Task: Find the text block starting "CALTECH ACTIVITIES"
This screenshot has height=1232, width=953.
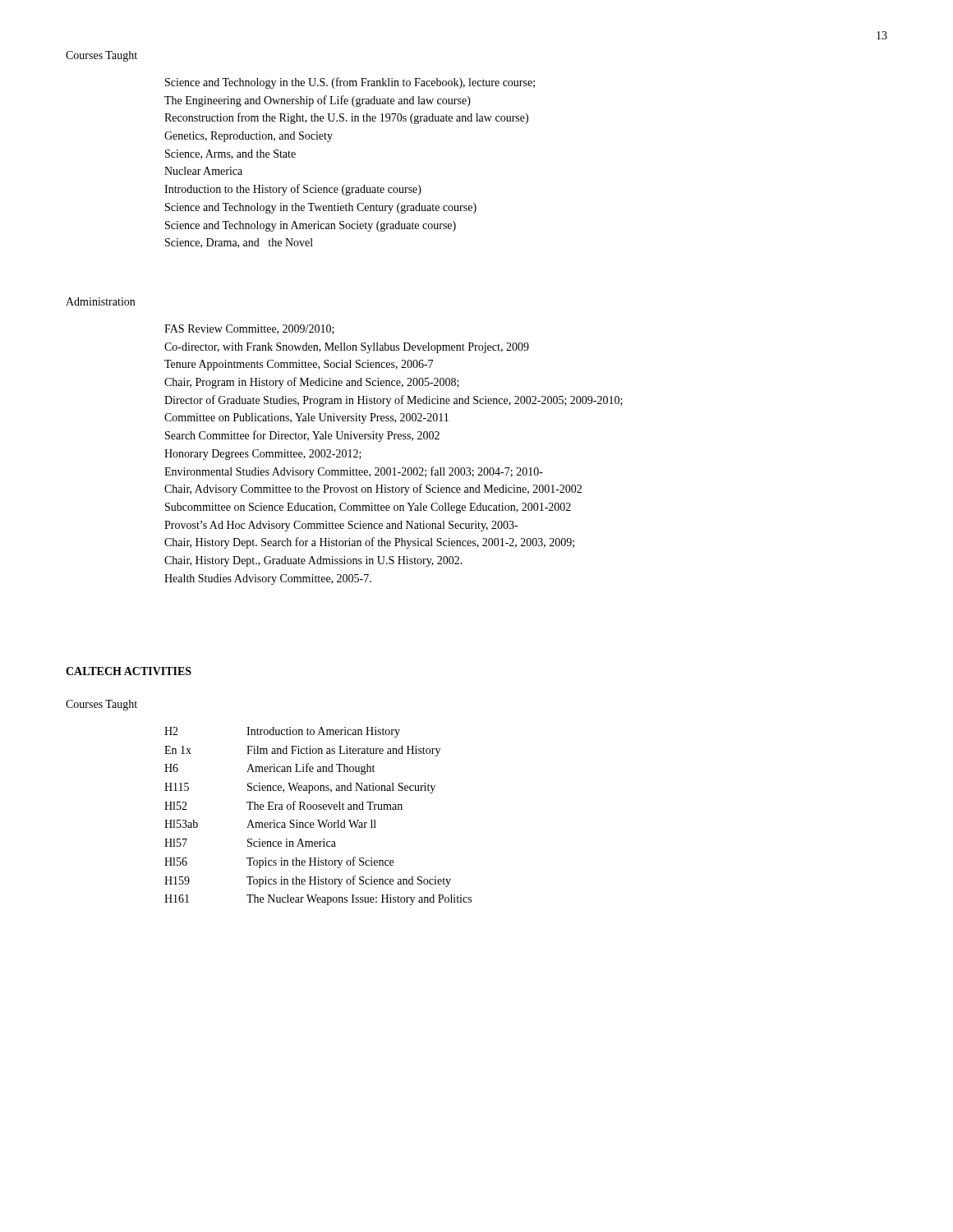Action: (x=129, y=671)
